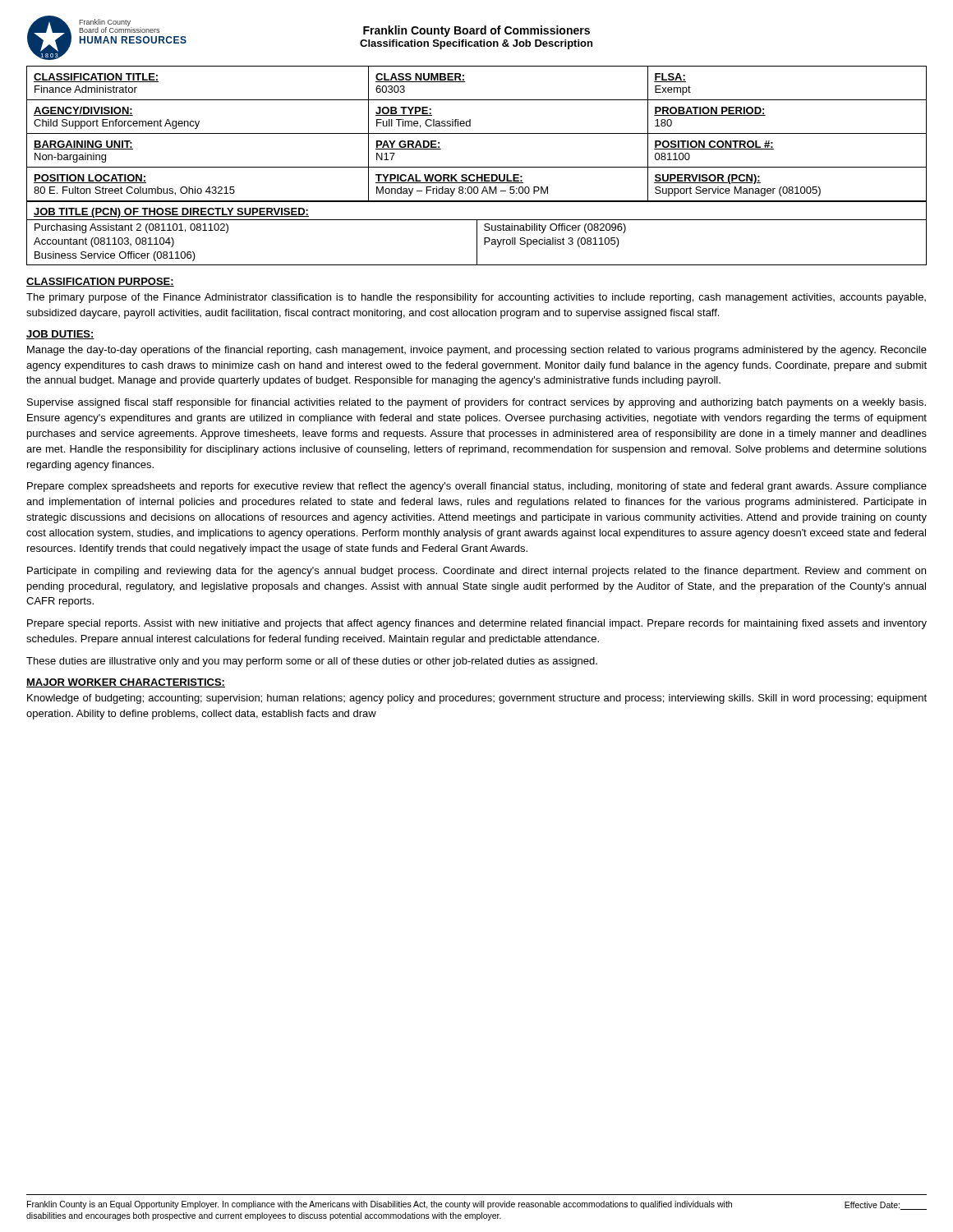Select the text starting "Manage the day-to-day operations of"

click(476, 365)
